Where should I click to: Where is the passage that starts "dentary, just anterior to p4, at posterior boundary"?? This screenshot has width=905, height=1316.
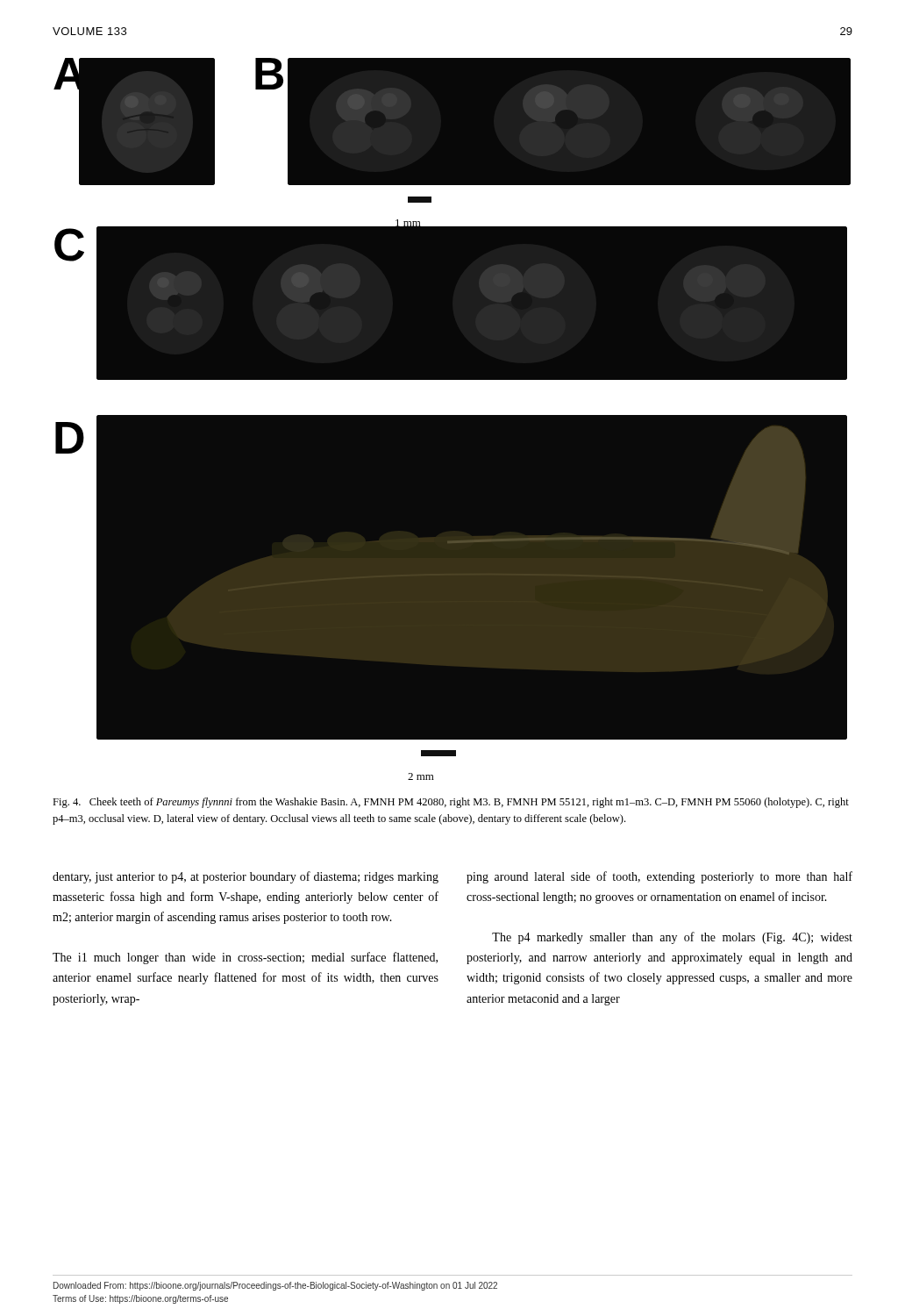tap(246, 877)
